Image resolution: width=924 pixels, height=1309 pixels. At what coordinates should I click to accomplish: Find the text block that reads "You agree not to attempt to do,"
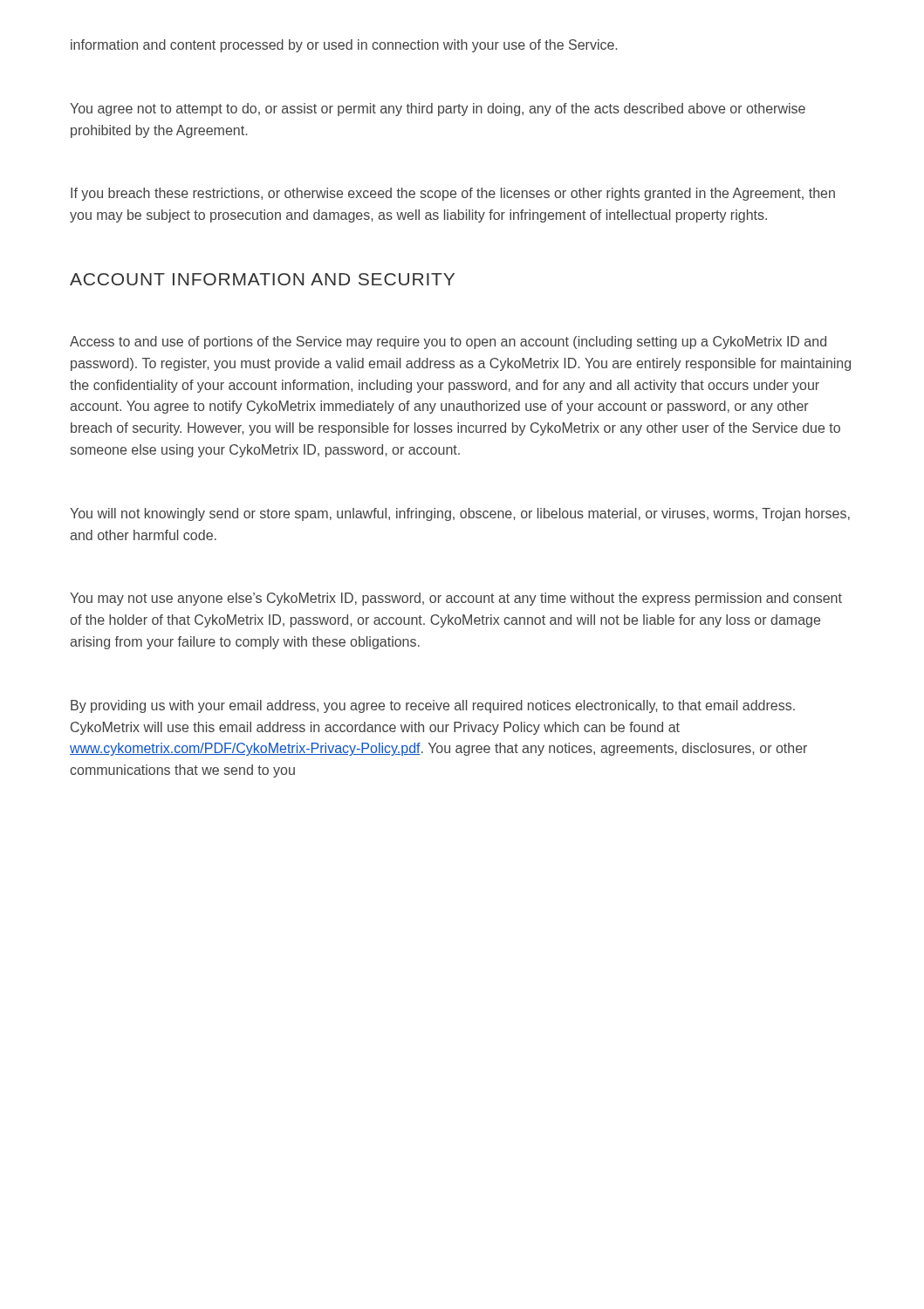pyautogui.click(x=438, y=119)
